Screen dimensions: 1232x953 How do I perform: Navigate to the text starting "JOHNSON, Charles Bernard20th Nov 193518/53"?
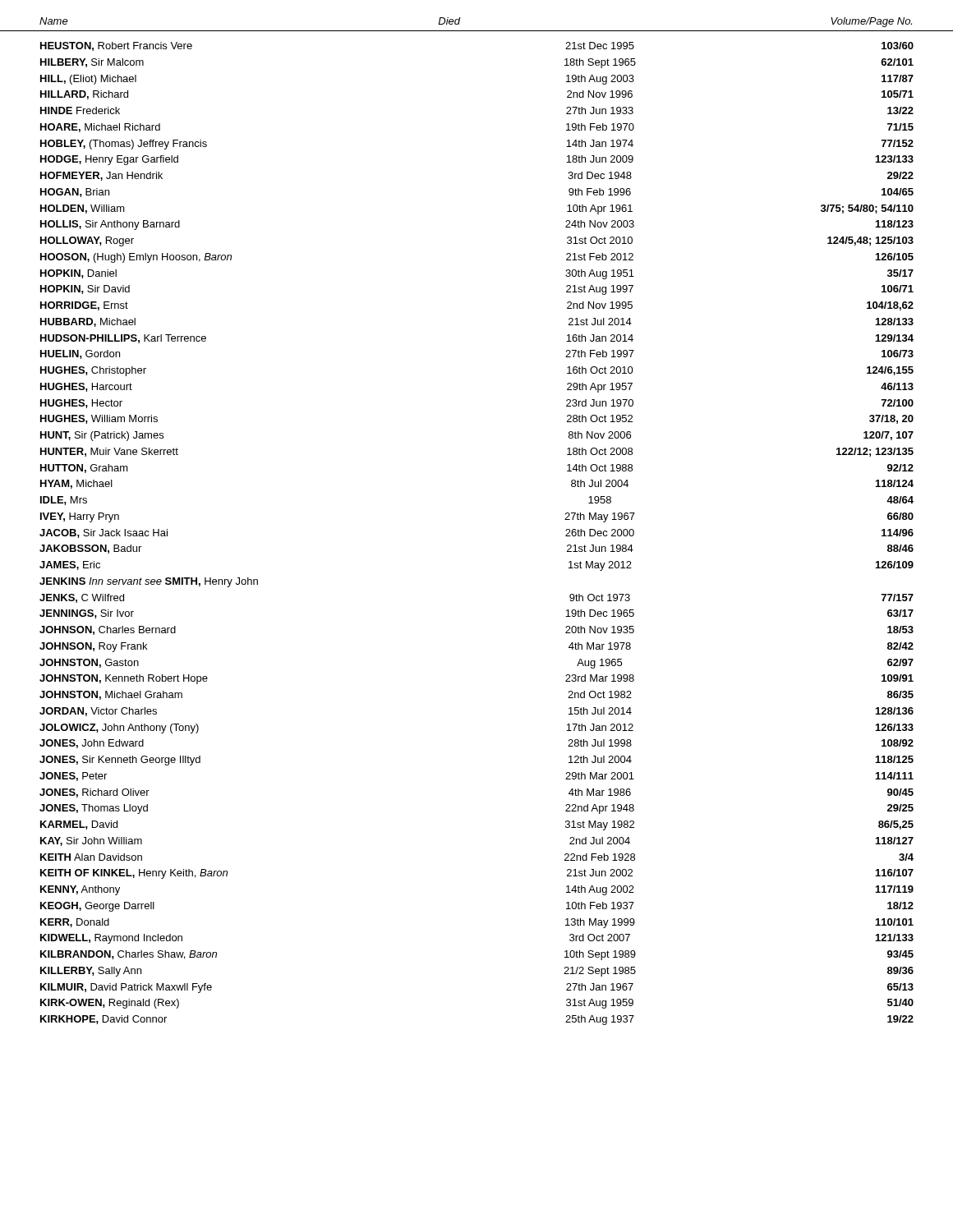[110, 630]
